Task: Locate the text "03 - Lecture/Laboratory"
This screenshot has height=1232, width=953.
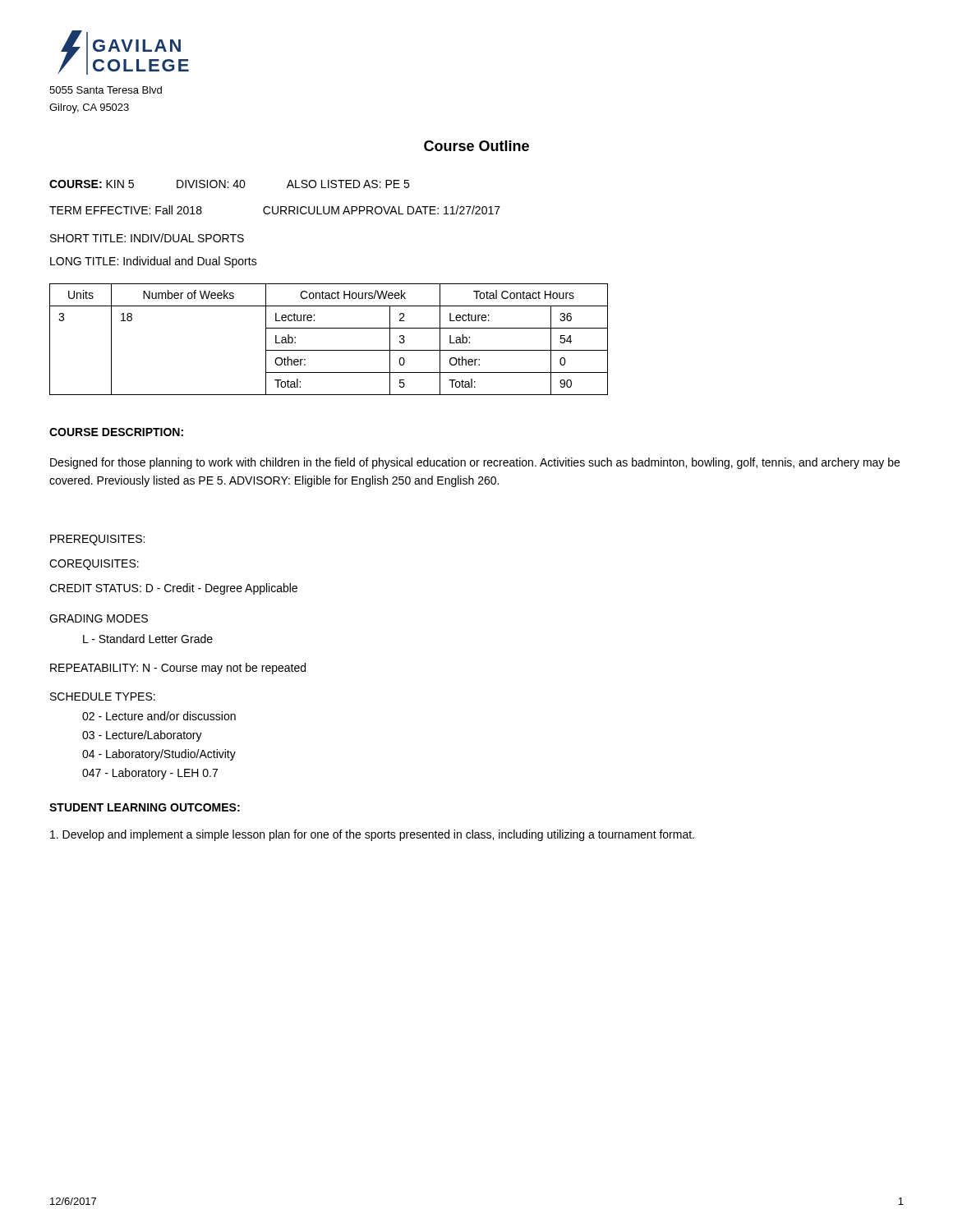Action: click(142, 735)
